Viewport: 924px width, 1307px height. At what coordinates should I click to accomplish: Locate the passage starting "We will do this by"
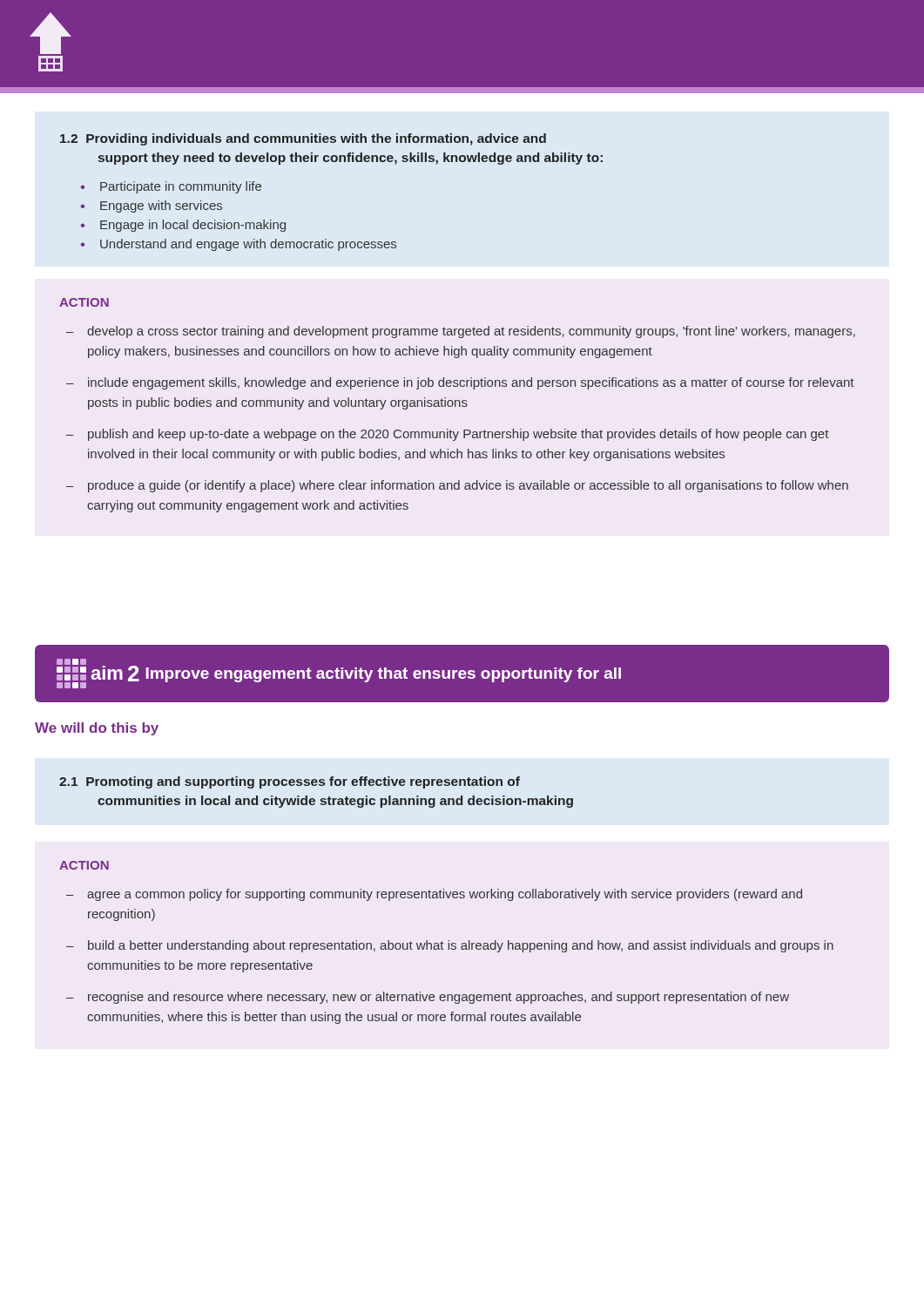coord(97,728)
